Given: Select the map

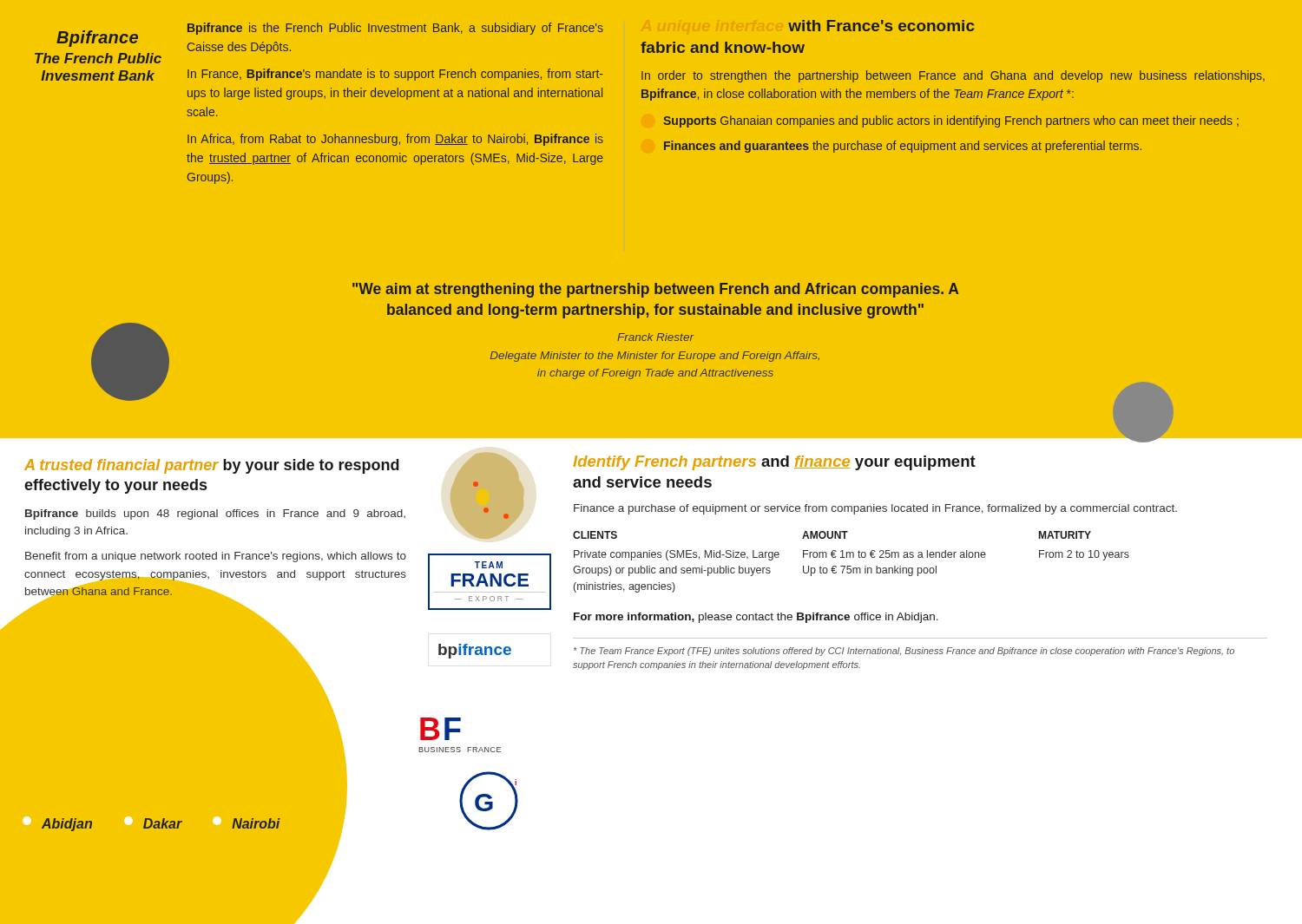Looking at the screenshot, I should [x=488, y=495].
